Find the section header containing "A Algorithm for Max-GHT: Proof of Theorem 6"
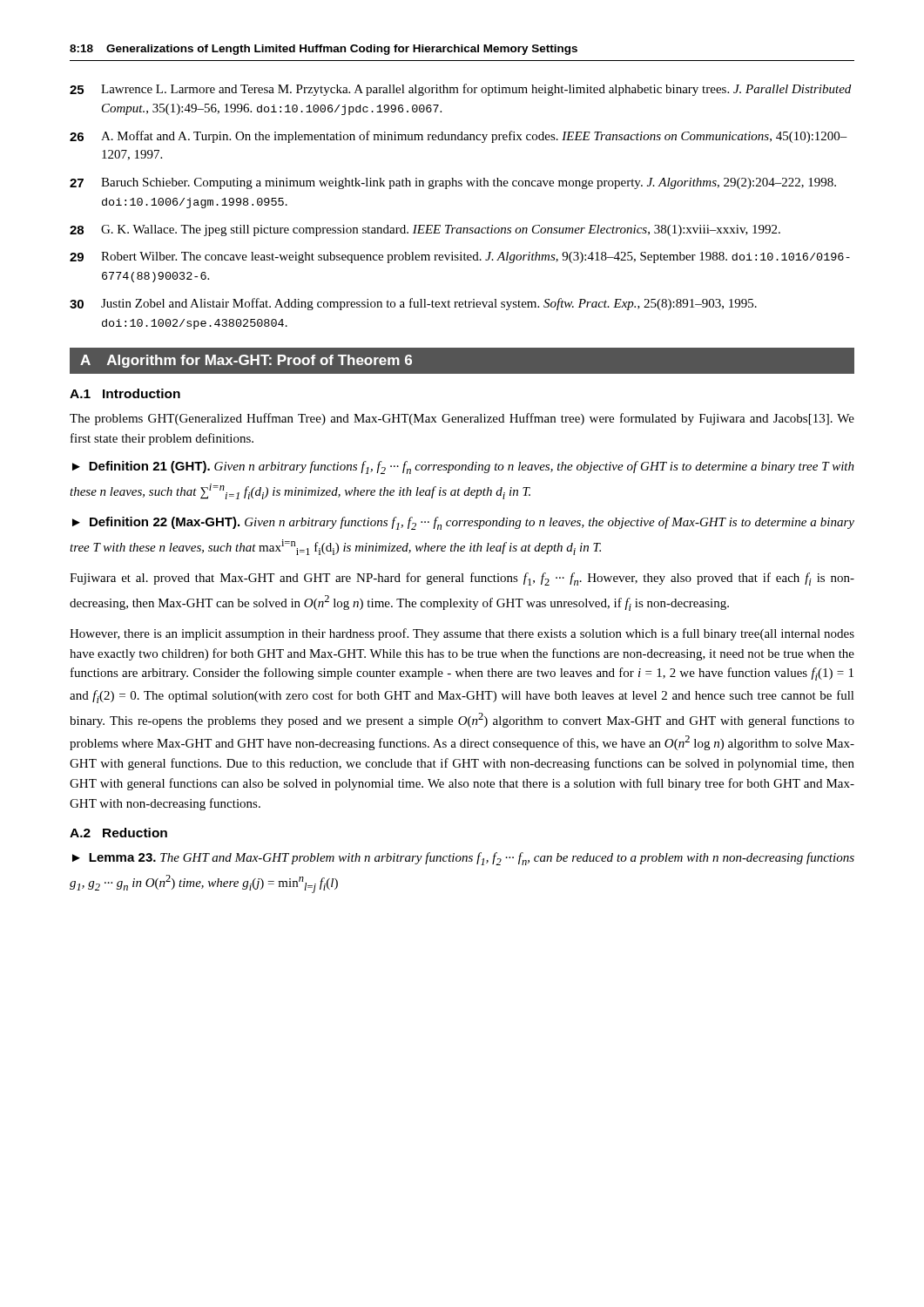This screenshot has height=1307, width=924. (246, 361)
